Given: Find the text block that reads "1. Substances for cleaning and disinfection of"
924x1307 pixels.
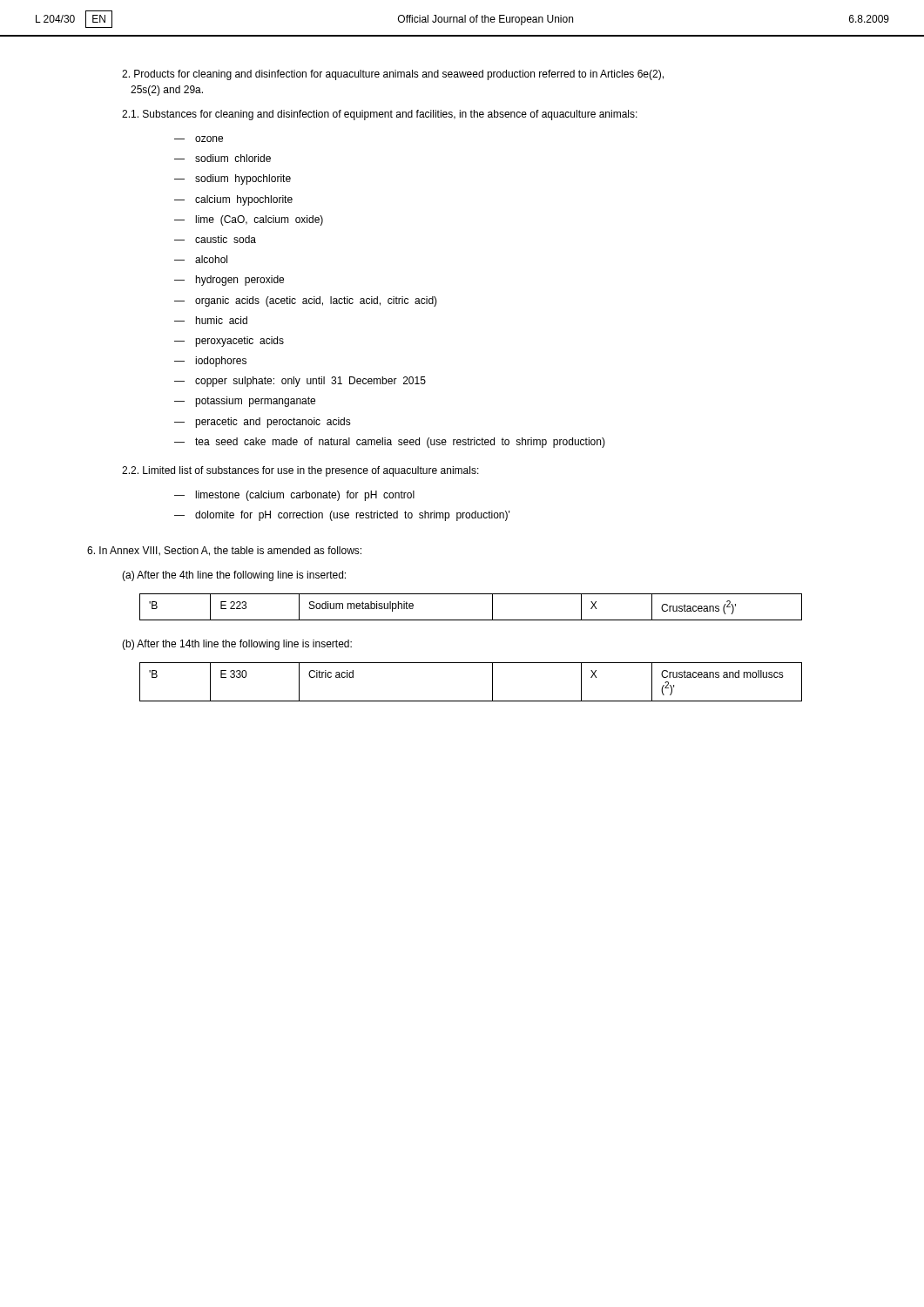Looking at the screenshot, I should [x=380, y=114].
